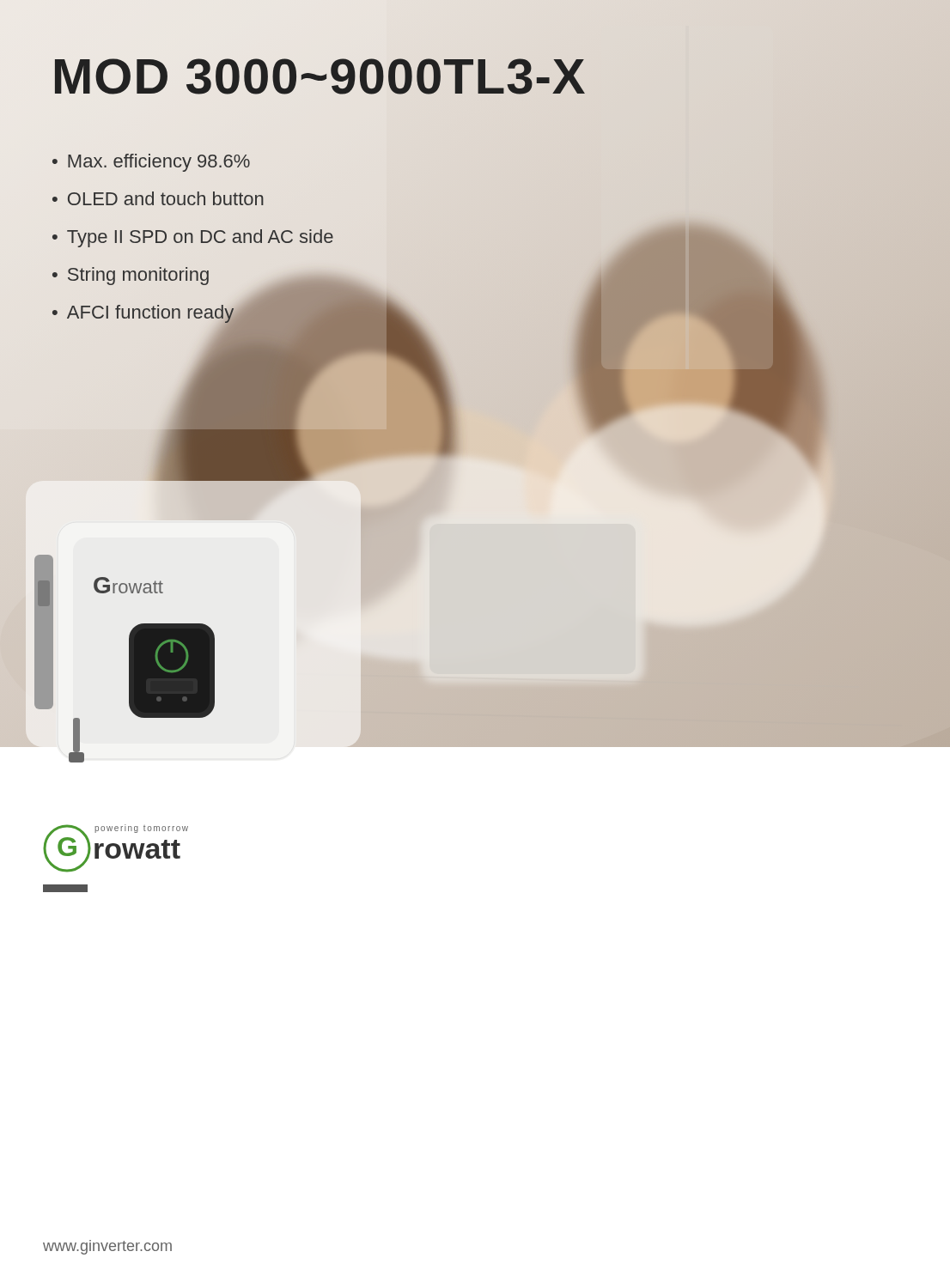Navigate to the passage starting "AFCI function ready"
The height and width of the screenshot is (1288, 950).
tap(150, 312)
